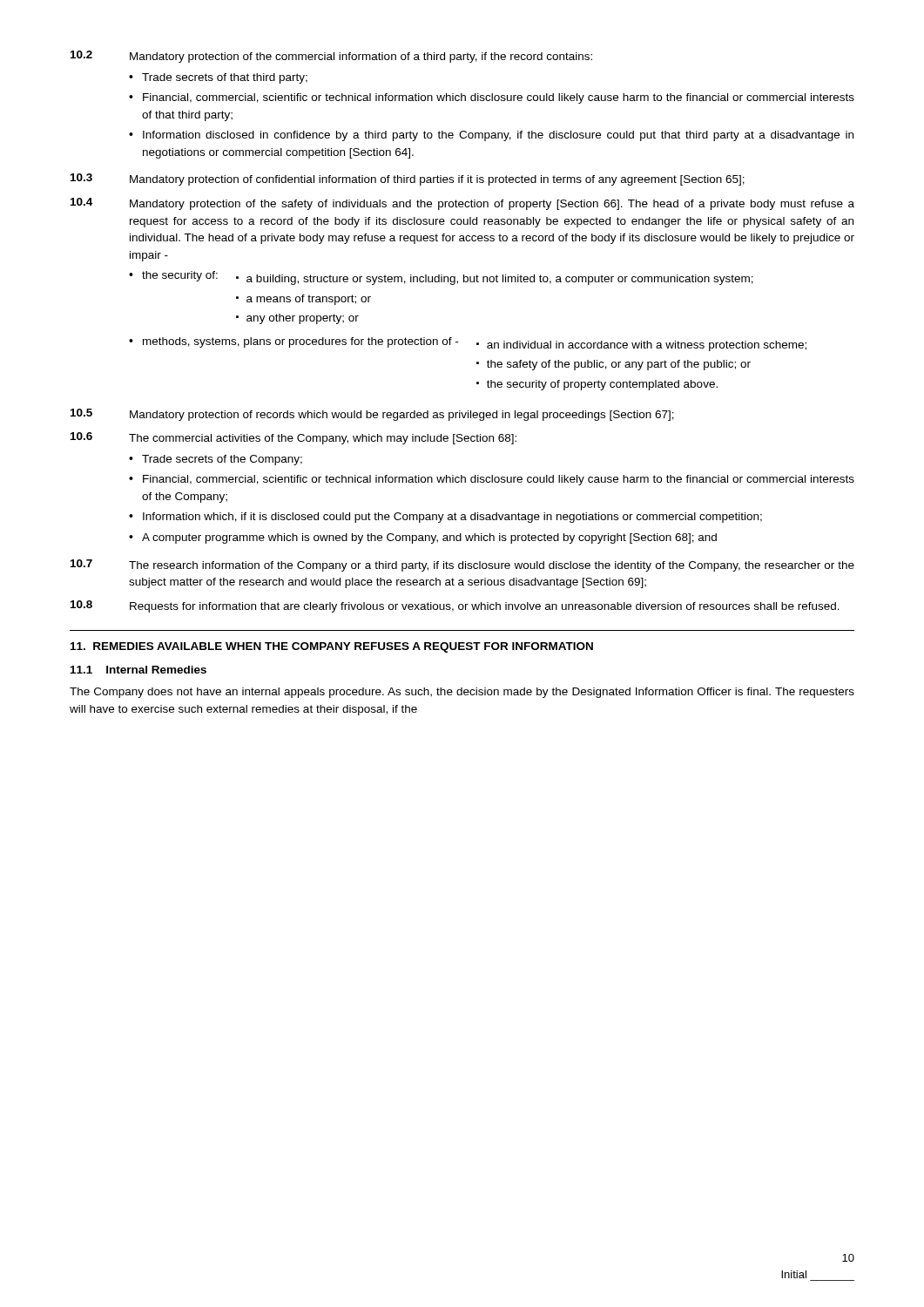Find the region starting "11. REMEDIES AVAILABLE WHEN"
The width and height of the screenshot is (924, 1307).
332,646
